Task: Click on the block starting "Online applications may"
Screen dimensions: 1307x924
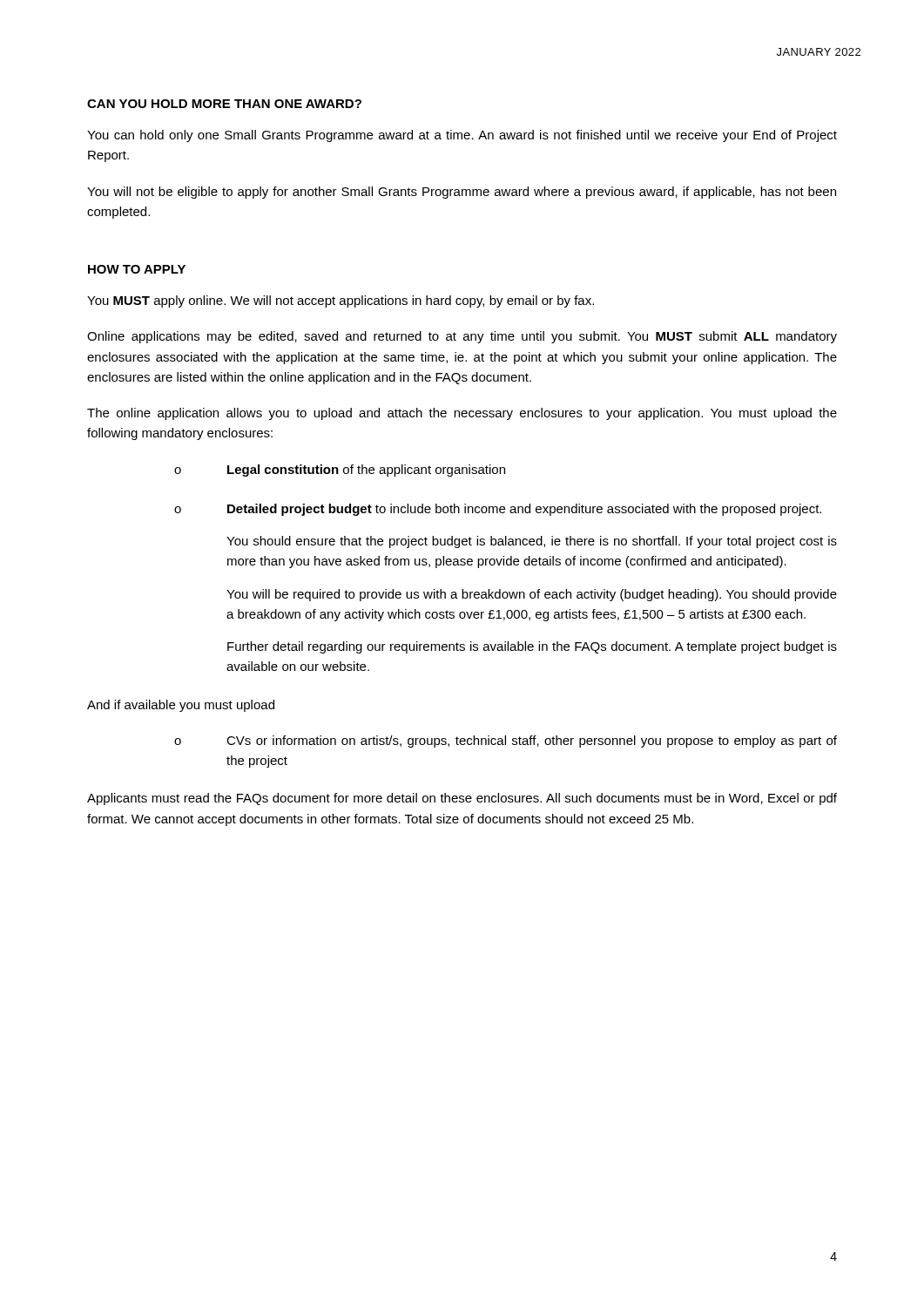Action: pyautogui.click(x=462, y=356)
